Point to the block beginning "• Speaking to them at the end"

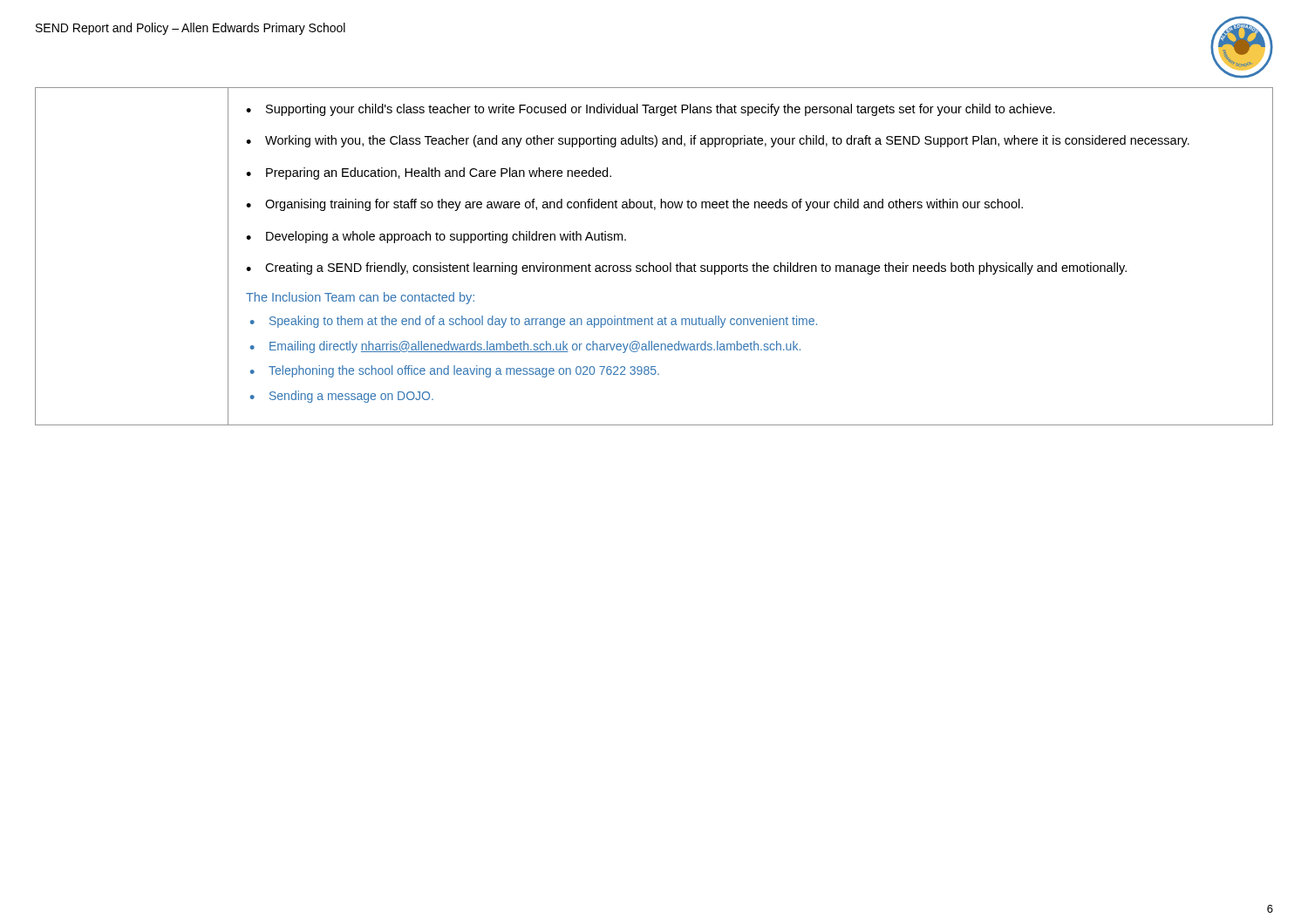[x=752, y=323]
